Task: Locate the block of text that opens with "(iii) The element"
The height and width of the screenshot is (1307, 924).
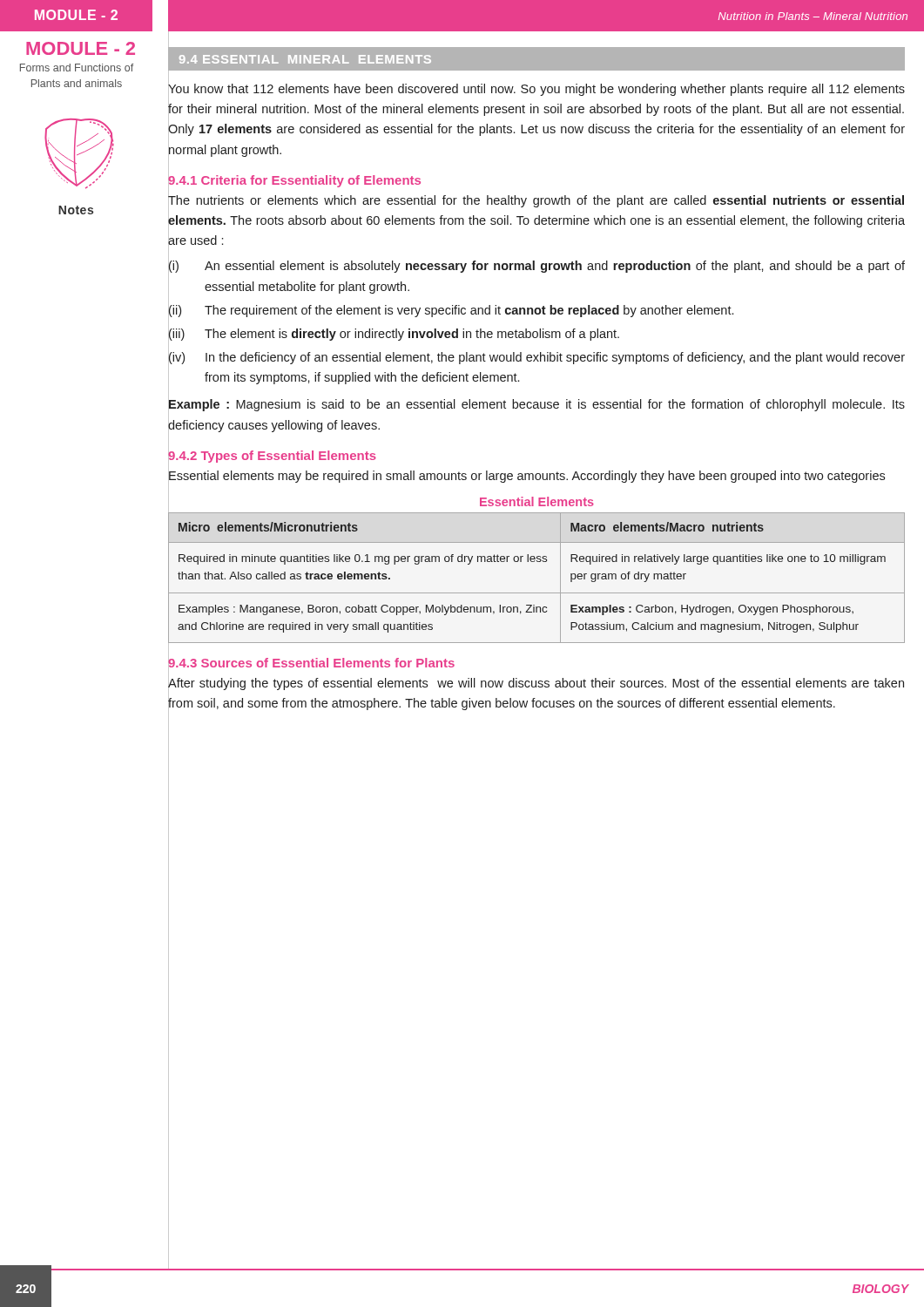Action: point(536,334)
